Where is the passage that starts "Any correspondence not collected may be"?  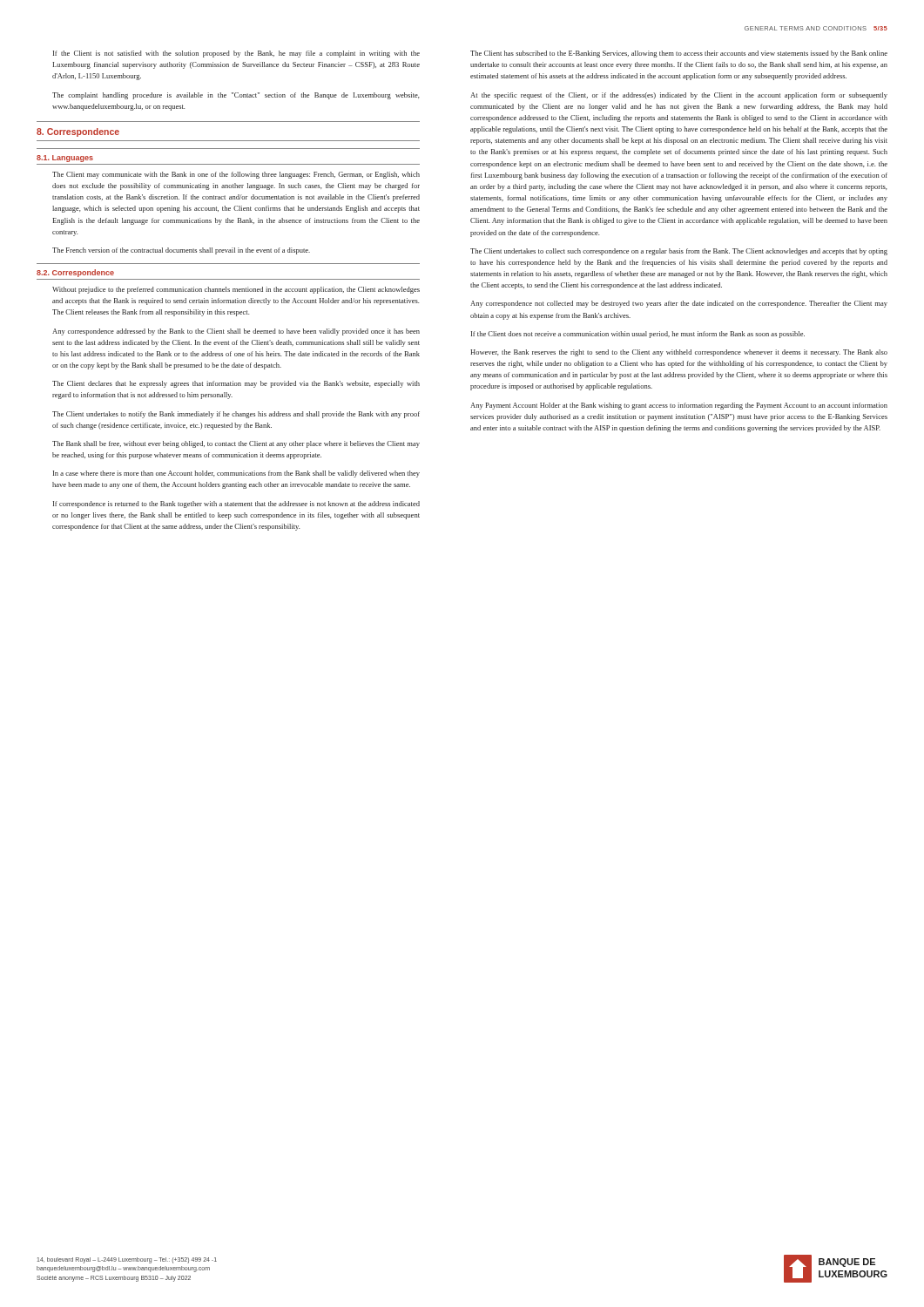[x=679, y=309]
